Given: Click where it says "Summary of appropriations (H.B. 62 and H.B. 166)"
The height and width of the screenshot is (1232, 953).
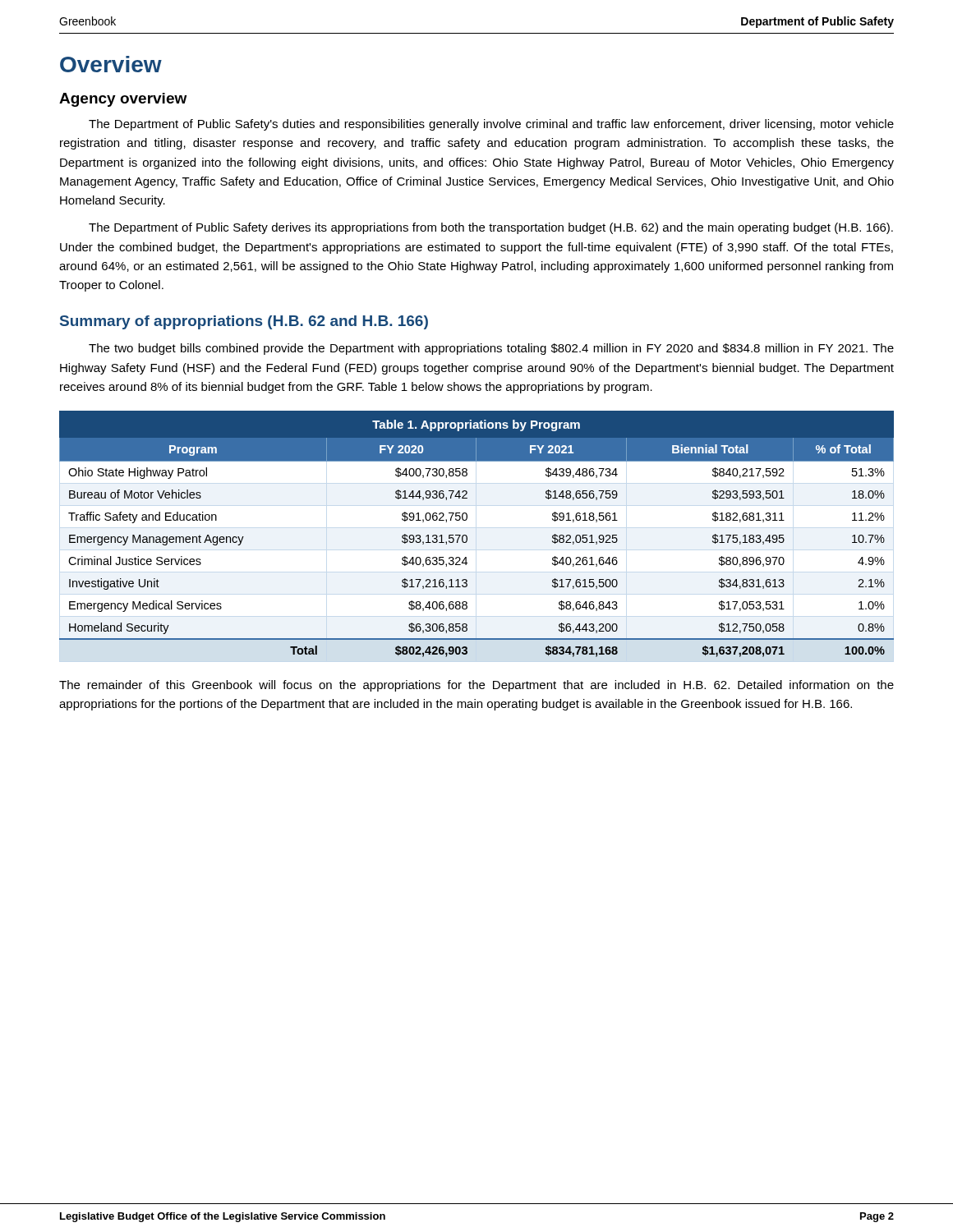Looking at the screenshot, I should click(244, 321).
